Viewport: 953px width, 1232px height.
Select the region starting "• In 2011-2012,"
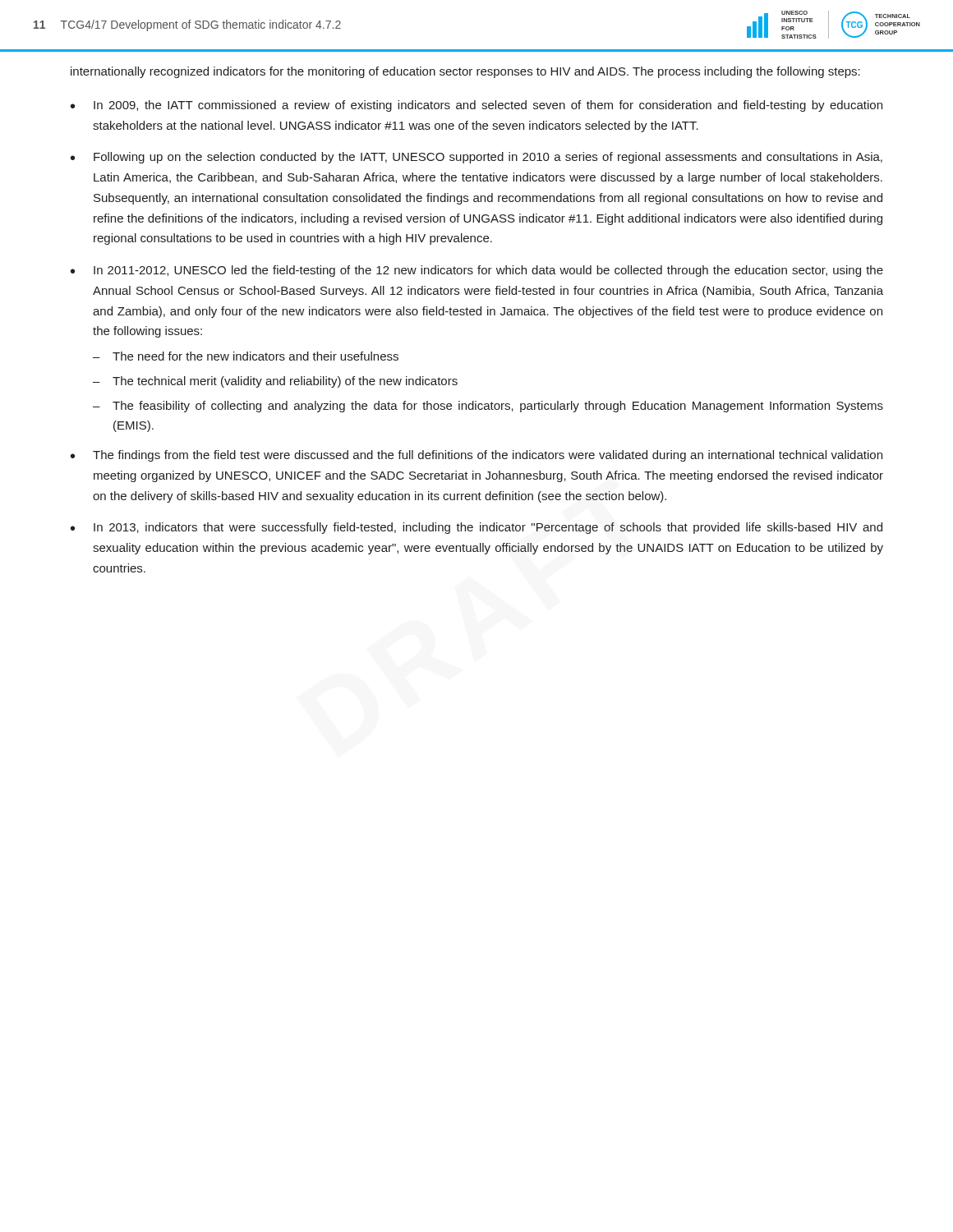[477, 271]
